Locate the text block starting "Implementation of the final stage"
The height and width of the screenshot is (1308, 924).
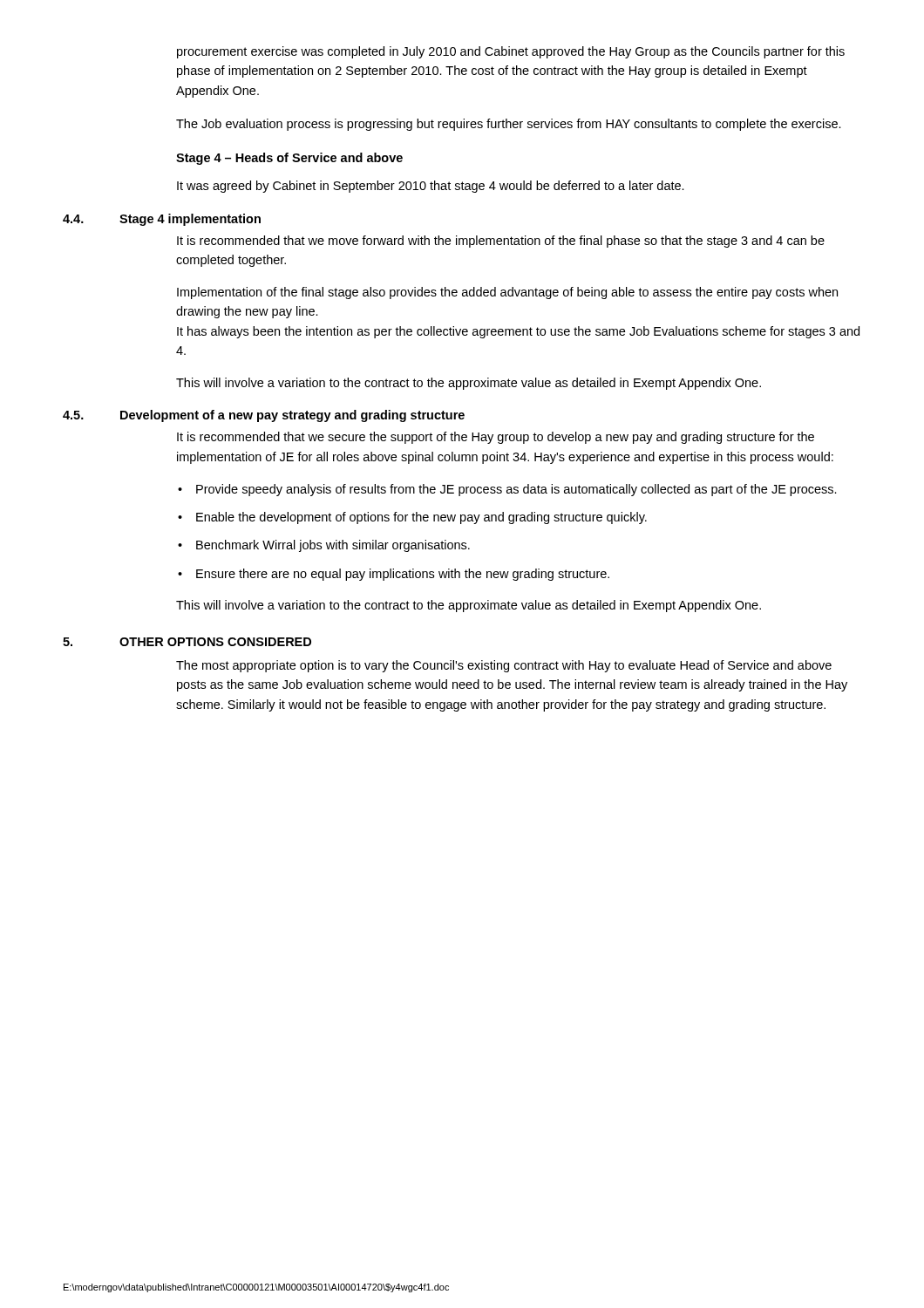click(518, 321)
